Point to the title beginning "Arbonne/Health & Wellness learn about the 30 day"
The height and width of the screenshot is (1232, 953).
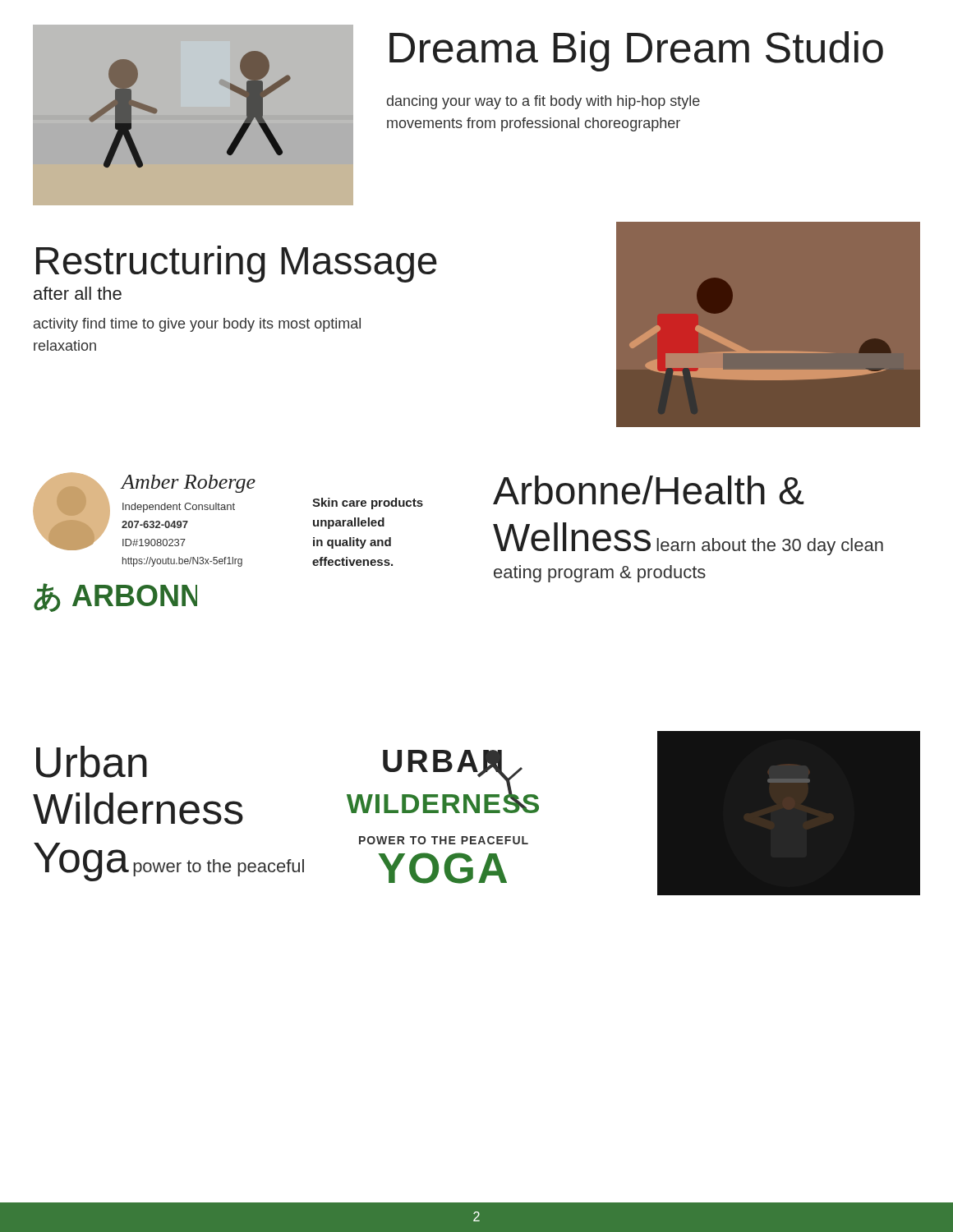(x=707, y=526)
